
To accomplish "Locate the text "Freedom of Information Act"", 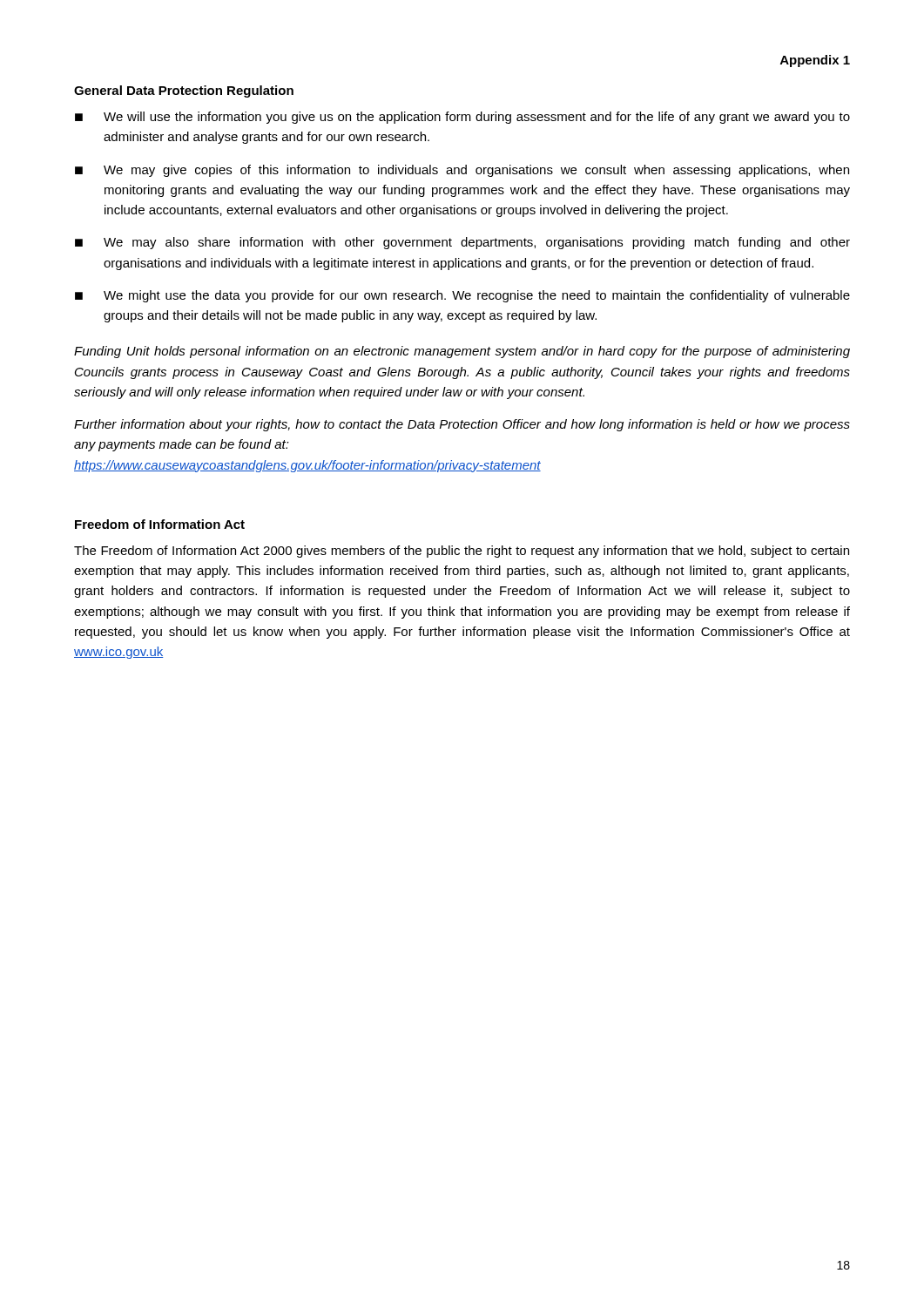I will (x=159, y=524).
